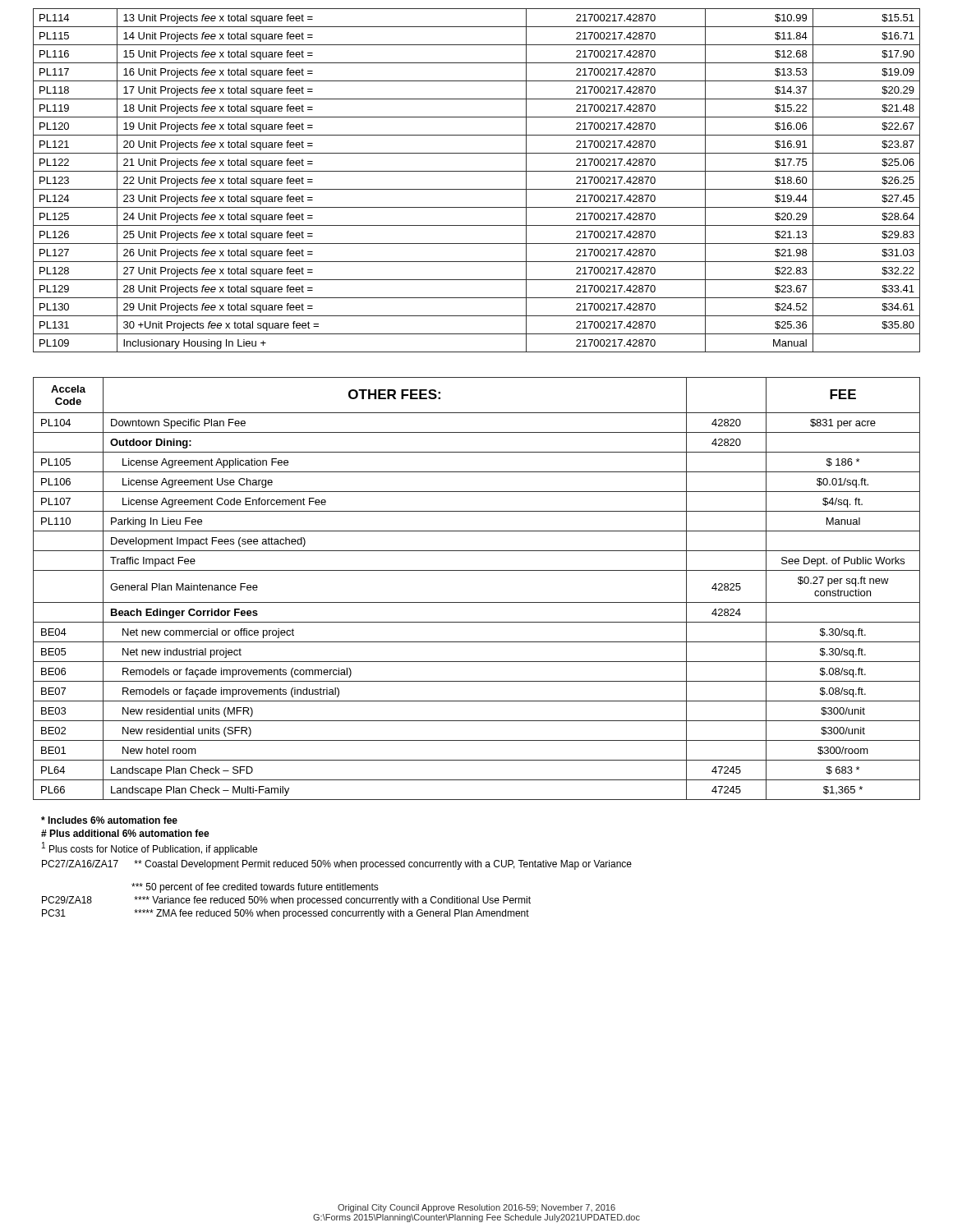Locate the footnote that says "1 Plus costs for"
This screenshot has width=953, height=1232.
(149, 848)
